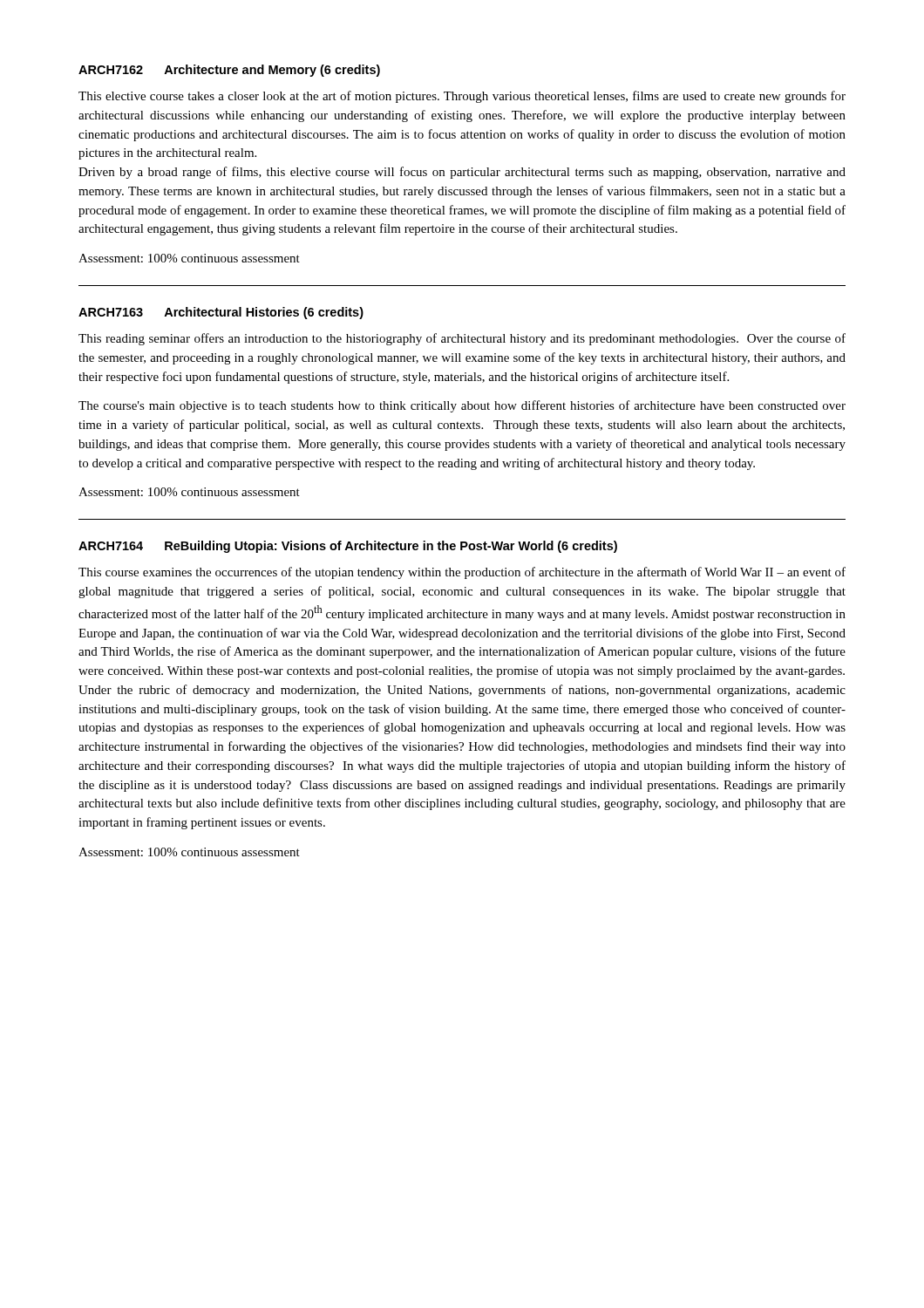Navigate to the element starting "This course examines the"
Image resolution: width=924 pixels, height=1308 pixels.
[x=462, y=697]
